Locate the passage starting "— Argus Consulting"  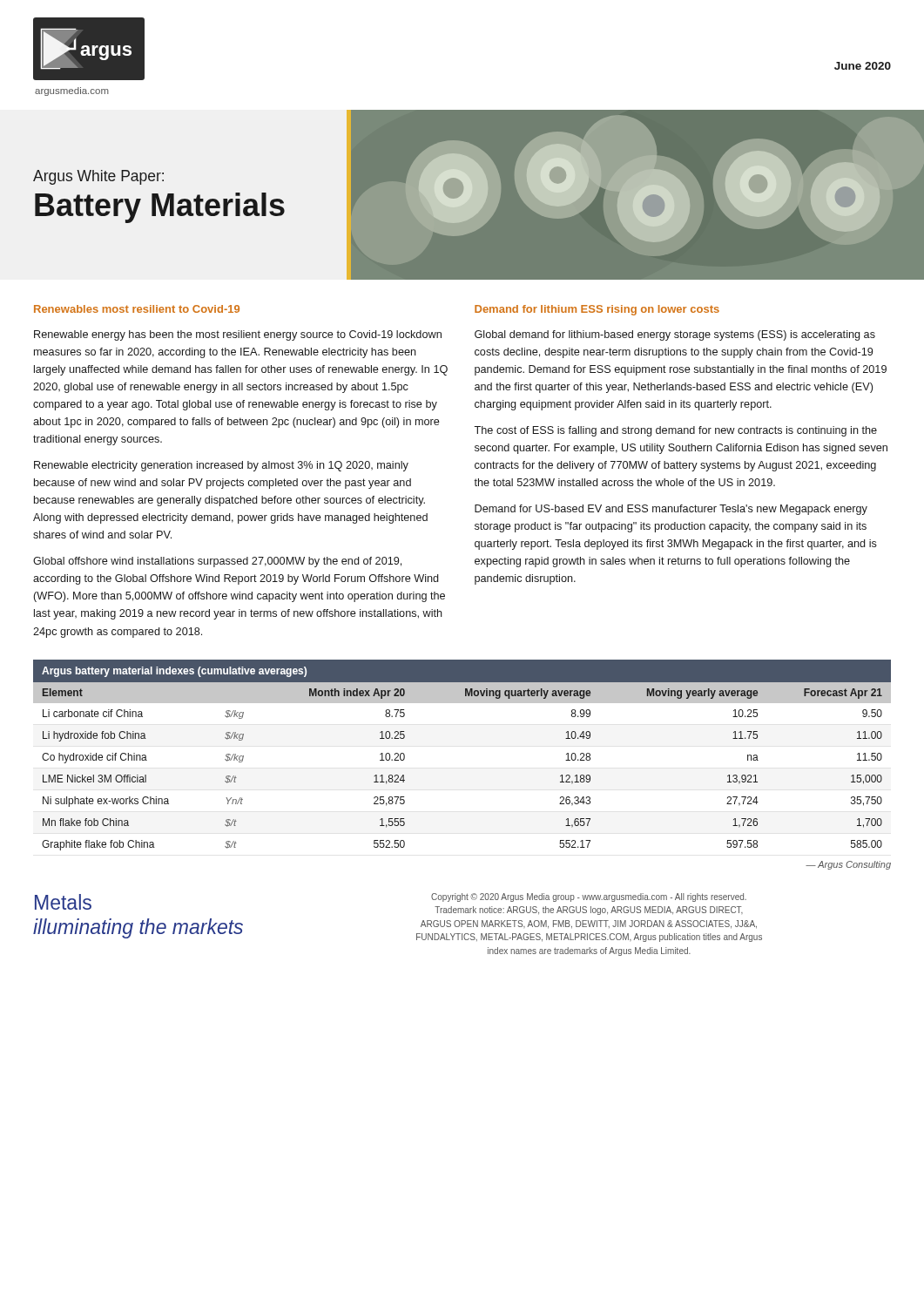point(849,864)
